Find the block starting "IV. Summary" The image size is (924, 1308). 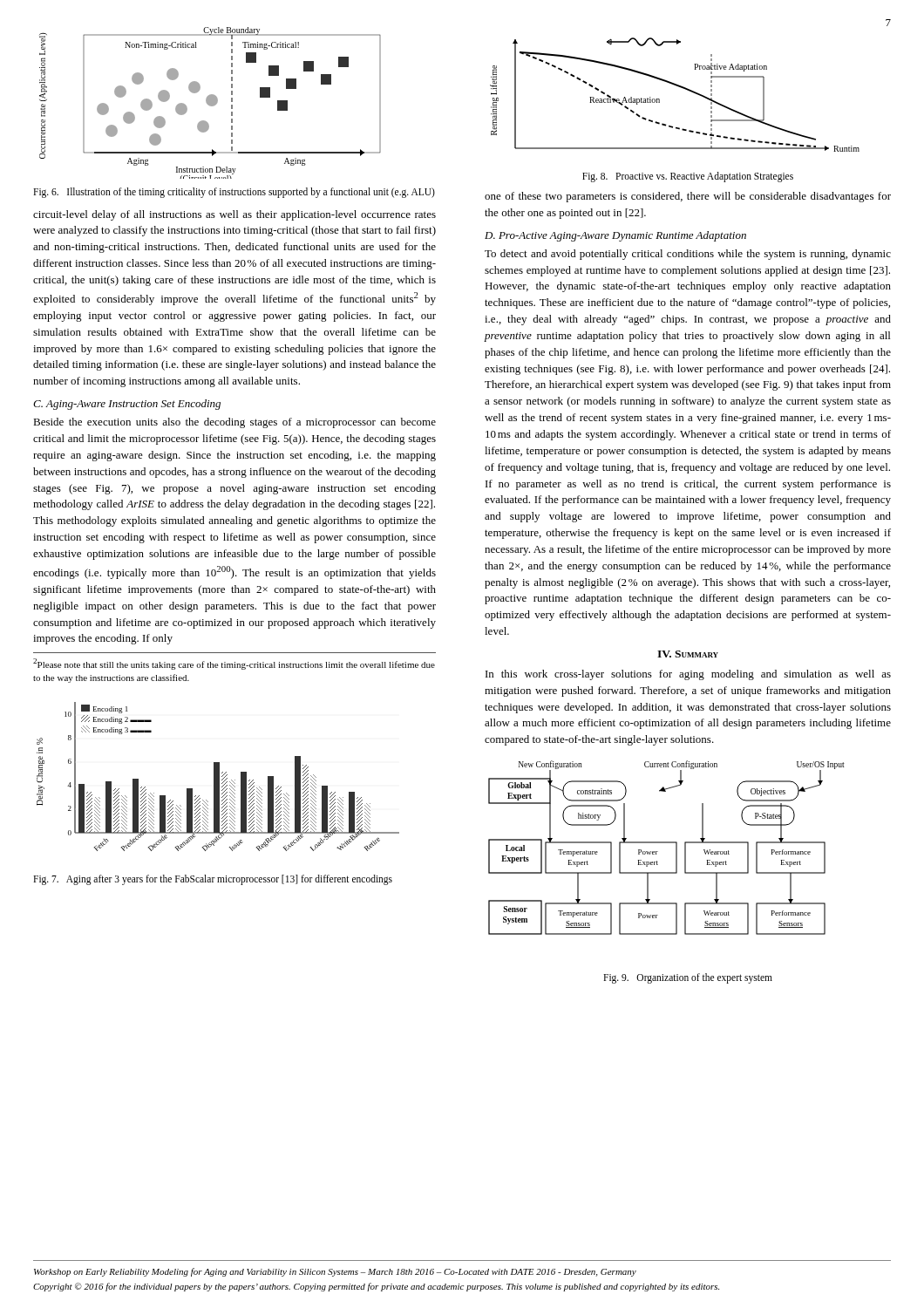pos(688,653)
